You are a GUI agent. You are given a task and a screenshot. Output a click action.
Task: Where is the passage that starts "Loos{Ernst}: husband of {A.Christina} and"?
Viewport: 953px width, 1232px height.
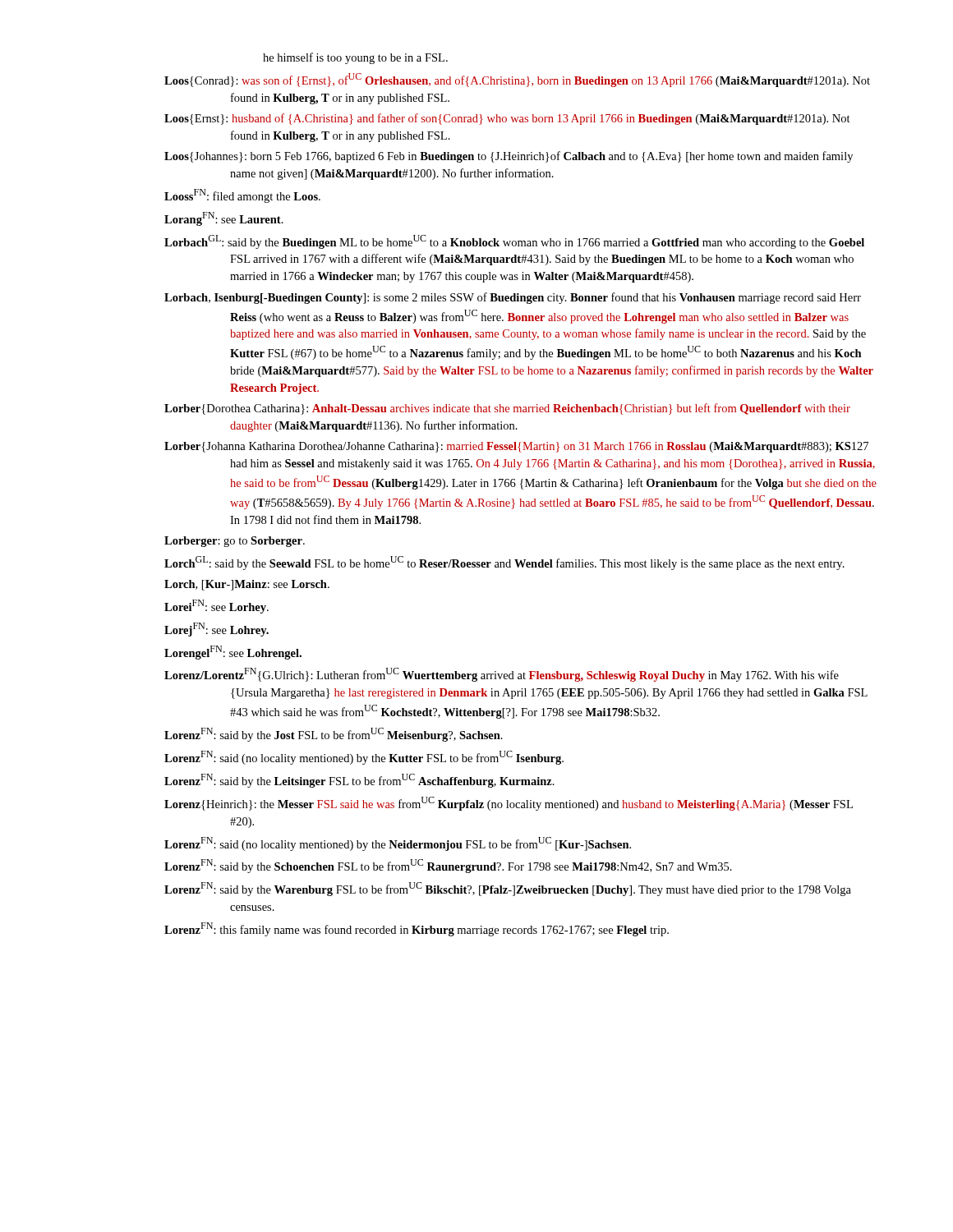click(x=507, y=127)
